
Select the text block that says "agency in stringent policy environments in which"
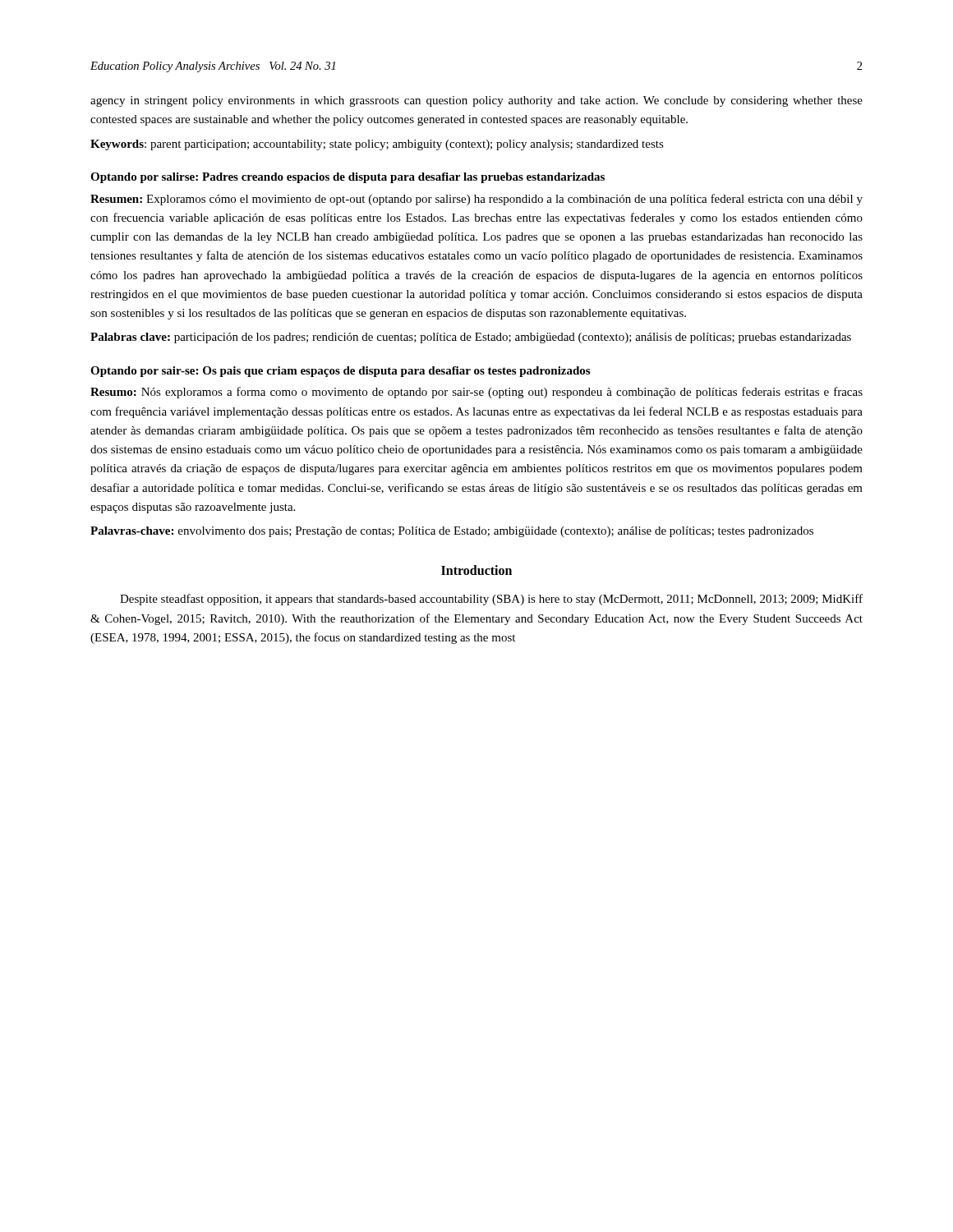coord(476,122)
